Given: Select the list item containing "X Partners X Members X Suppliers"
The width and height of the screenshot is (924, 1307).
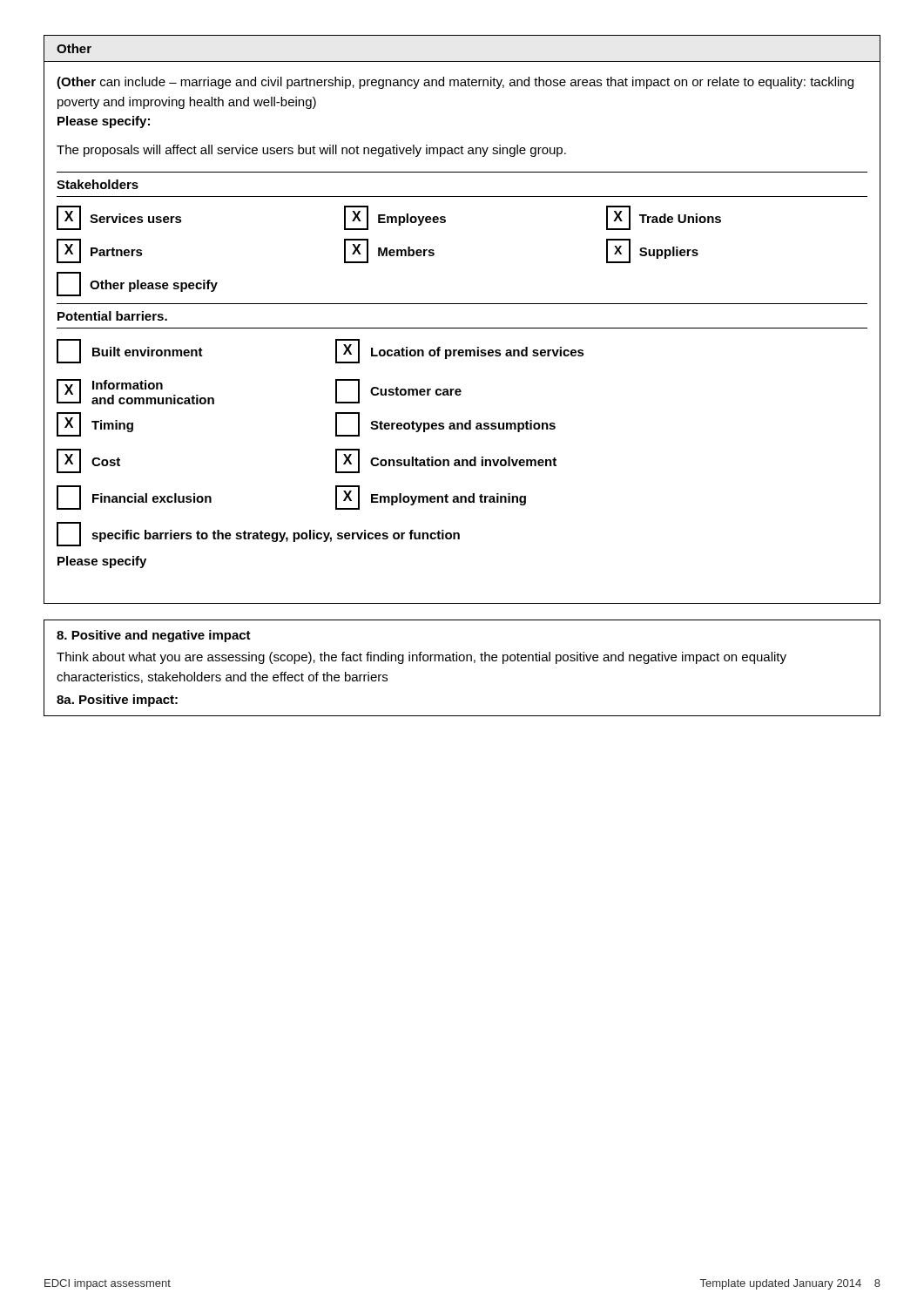Looking at the screenshot, I should click(378, 251).
